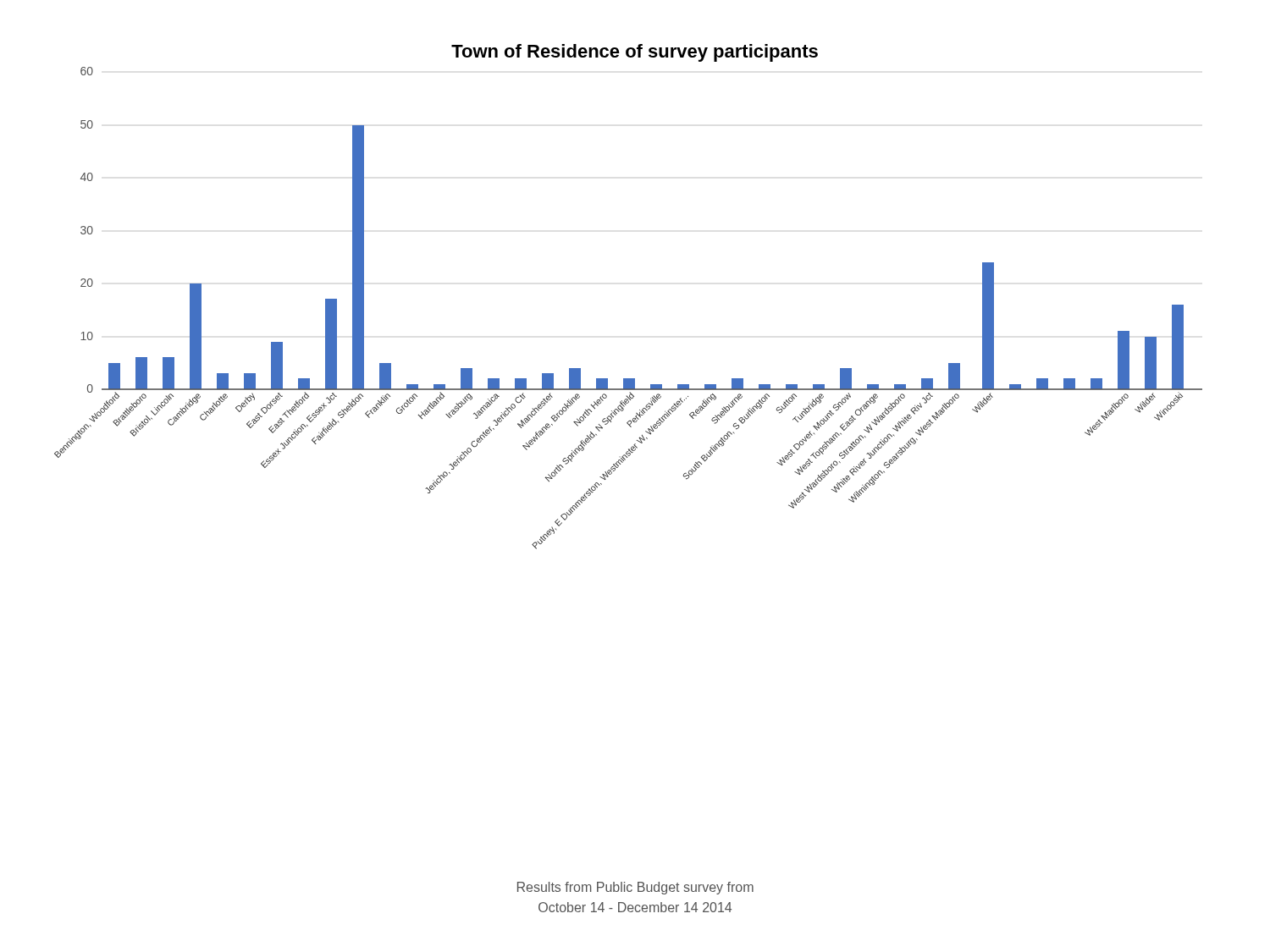Click on the bar chart
This screenshot has width=1270, height=952.
point(635,372)
